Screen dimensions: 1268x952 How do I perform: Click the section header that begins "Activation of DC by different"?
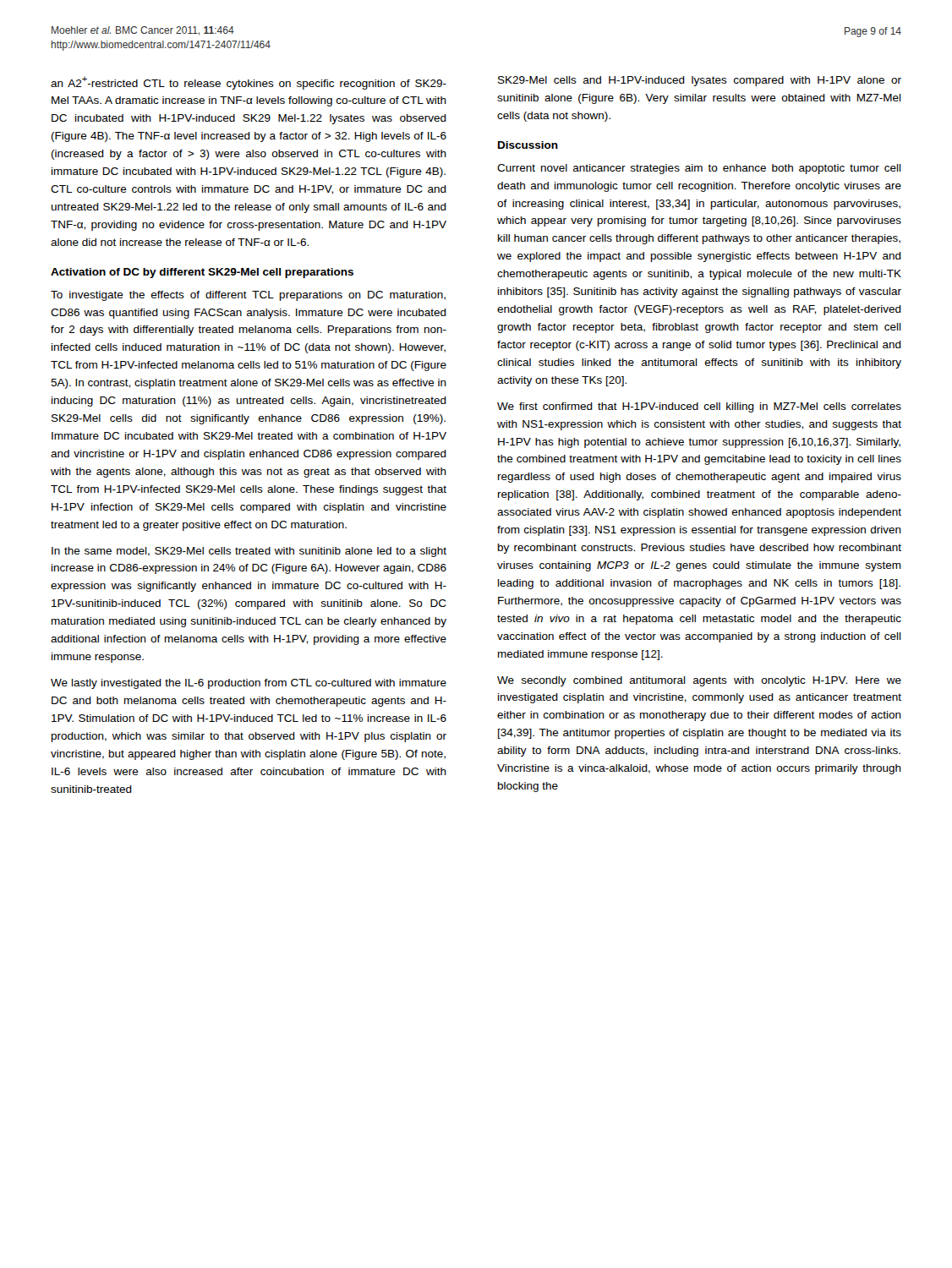[x=202, y=271]
